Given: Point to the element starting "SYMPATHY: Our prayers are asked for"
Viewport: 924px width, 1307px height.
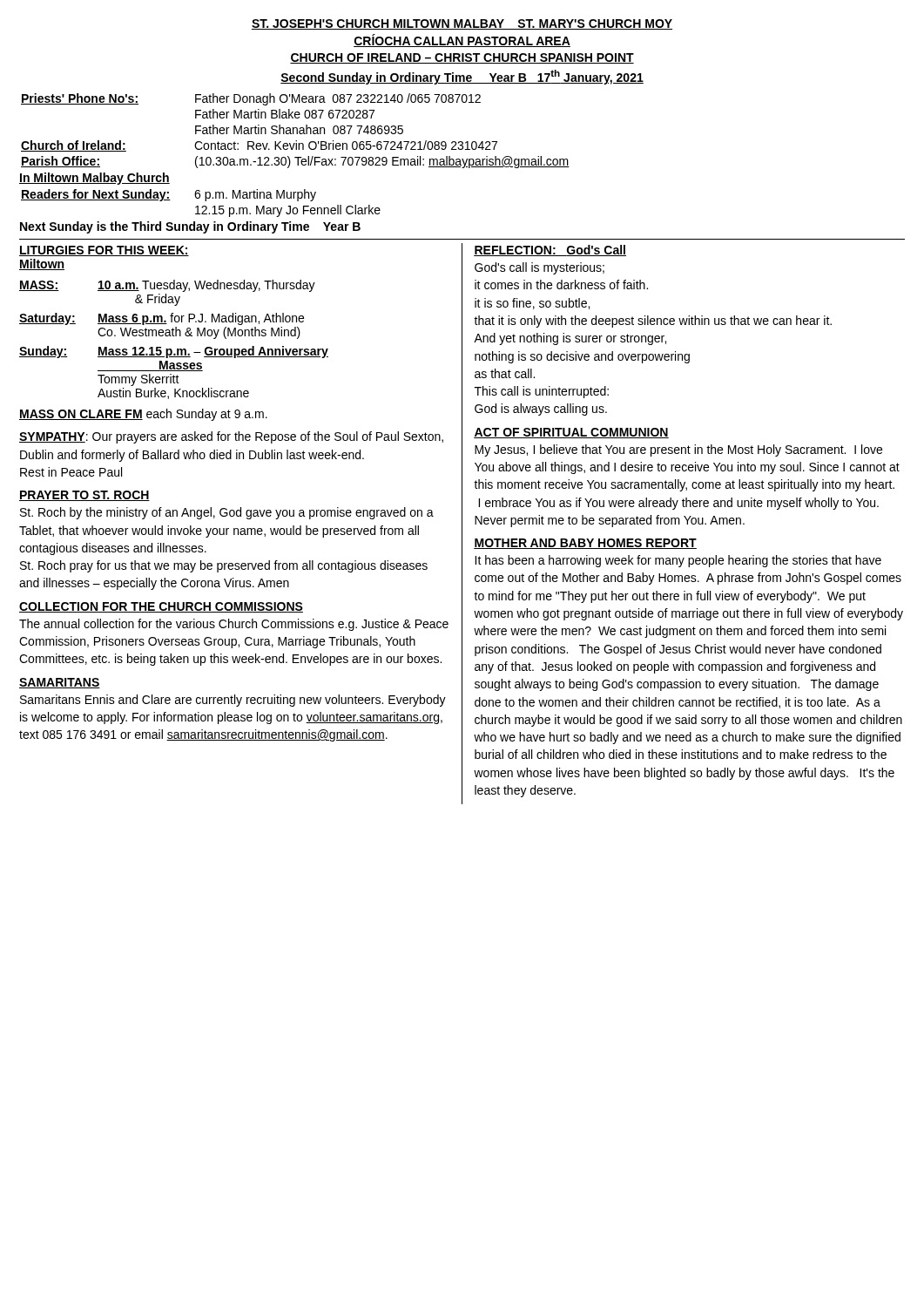Looking at the screenshot, I should 232,455.
